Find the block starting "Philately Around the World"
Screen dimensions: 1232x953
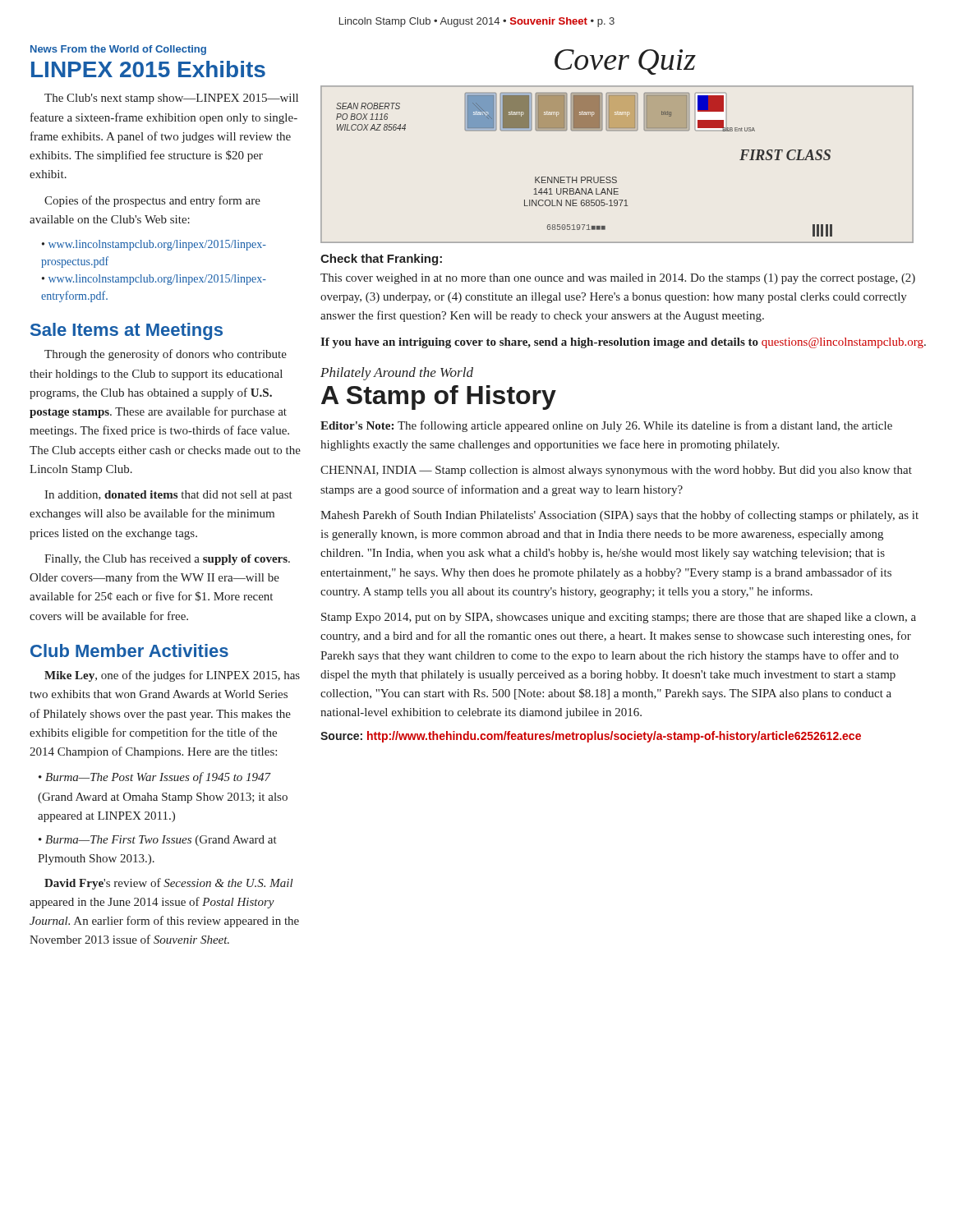[397, 372]
